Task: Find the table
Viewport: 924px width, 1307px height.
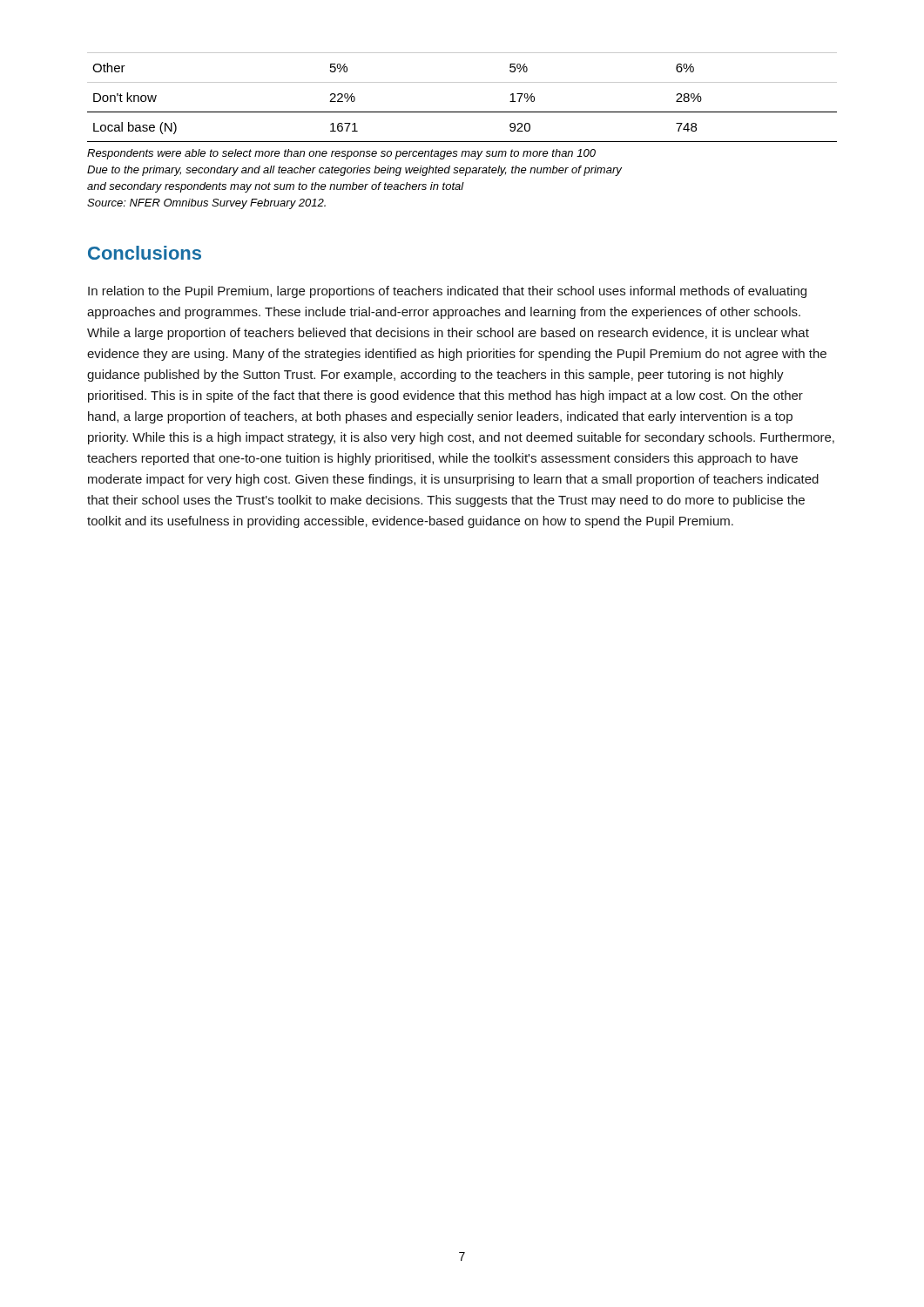Action: click(x=462, y=97)
